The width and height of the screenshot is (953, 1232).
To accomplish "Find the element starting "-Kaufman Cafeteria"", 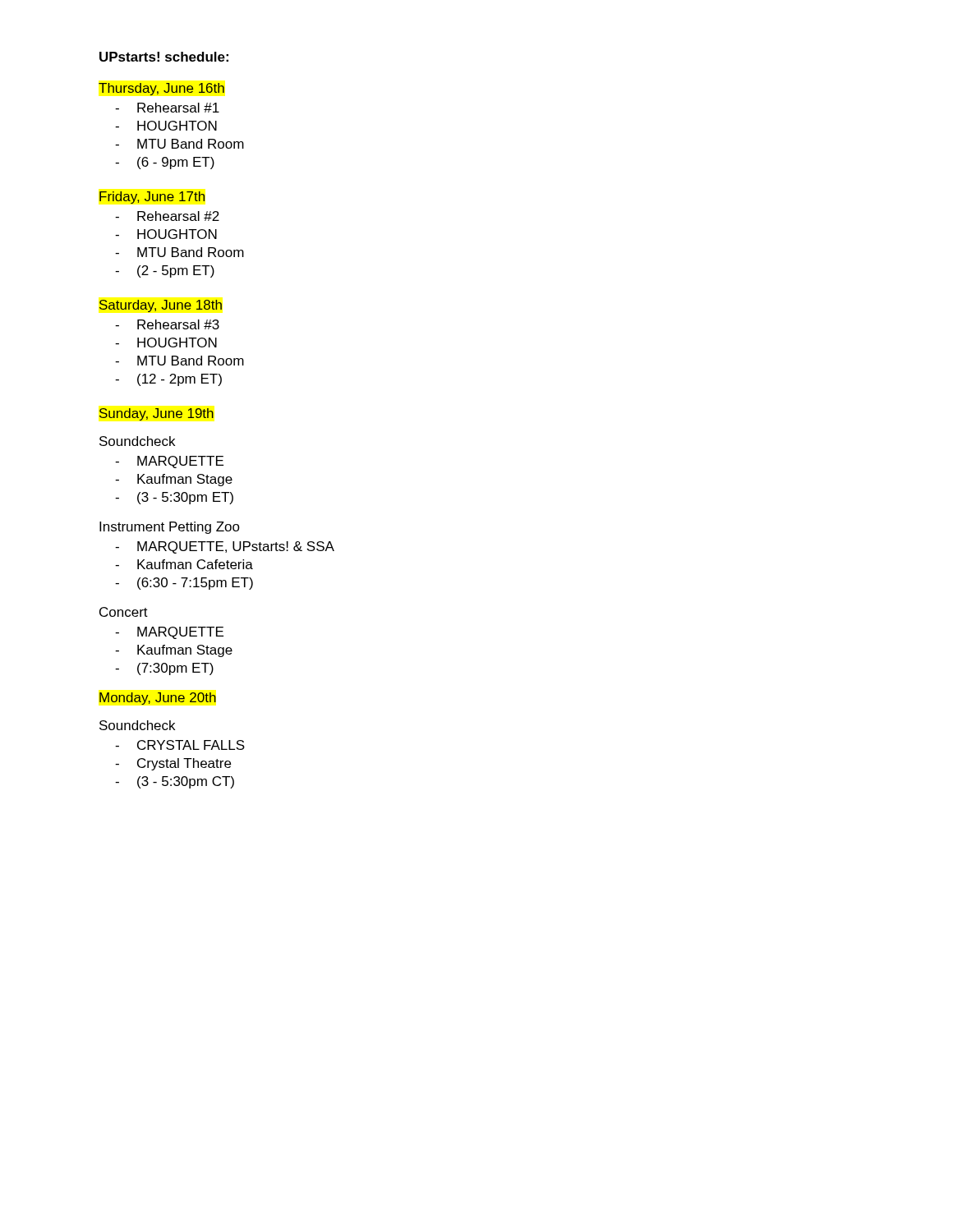I will [x=184, y=565].
